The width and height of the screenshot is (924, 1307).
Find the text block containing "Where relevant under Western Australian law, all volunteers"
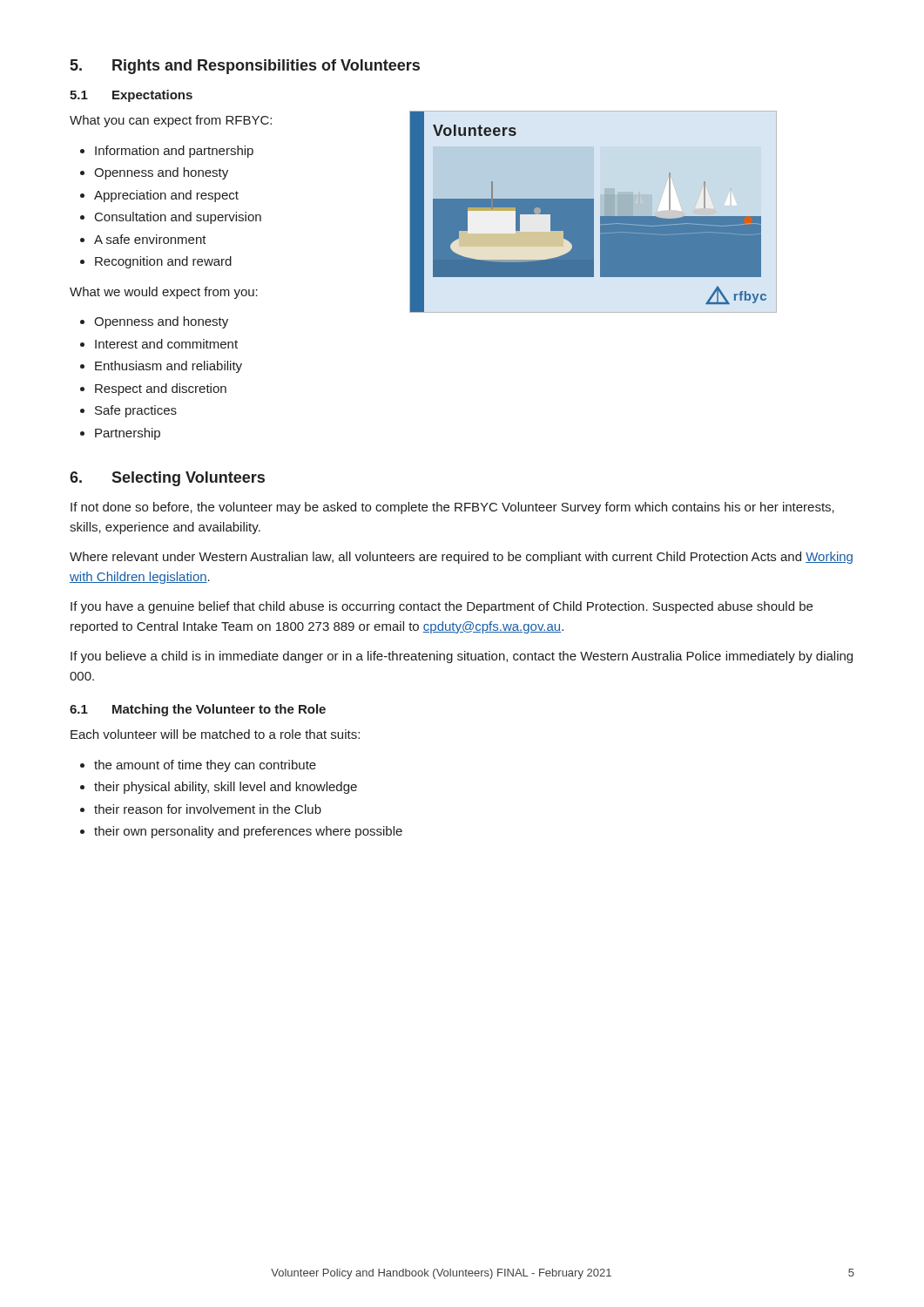click(x=462, y=566)
